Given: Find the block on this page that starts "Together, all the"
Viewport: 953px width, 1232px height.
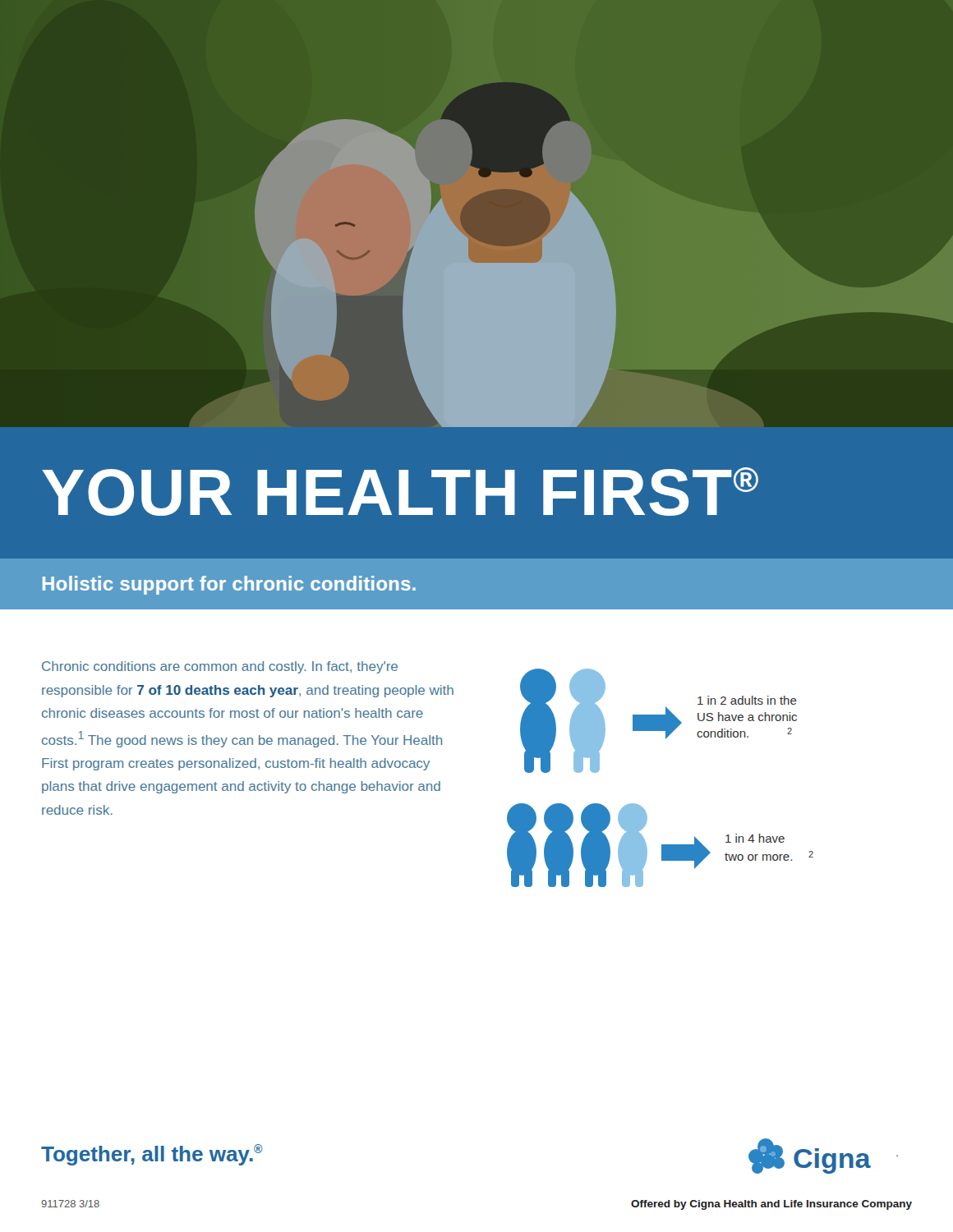Looking at the screenshot, I should [152, 1154].
